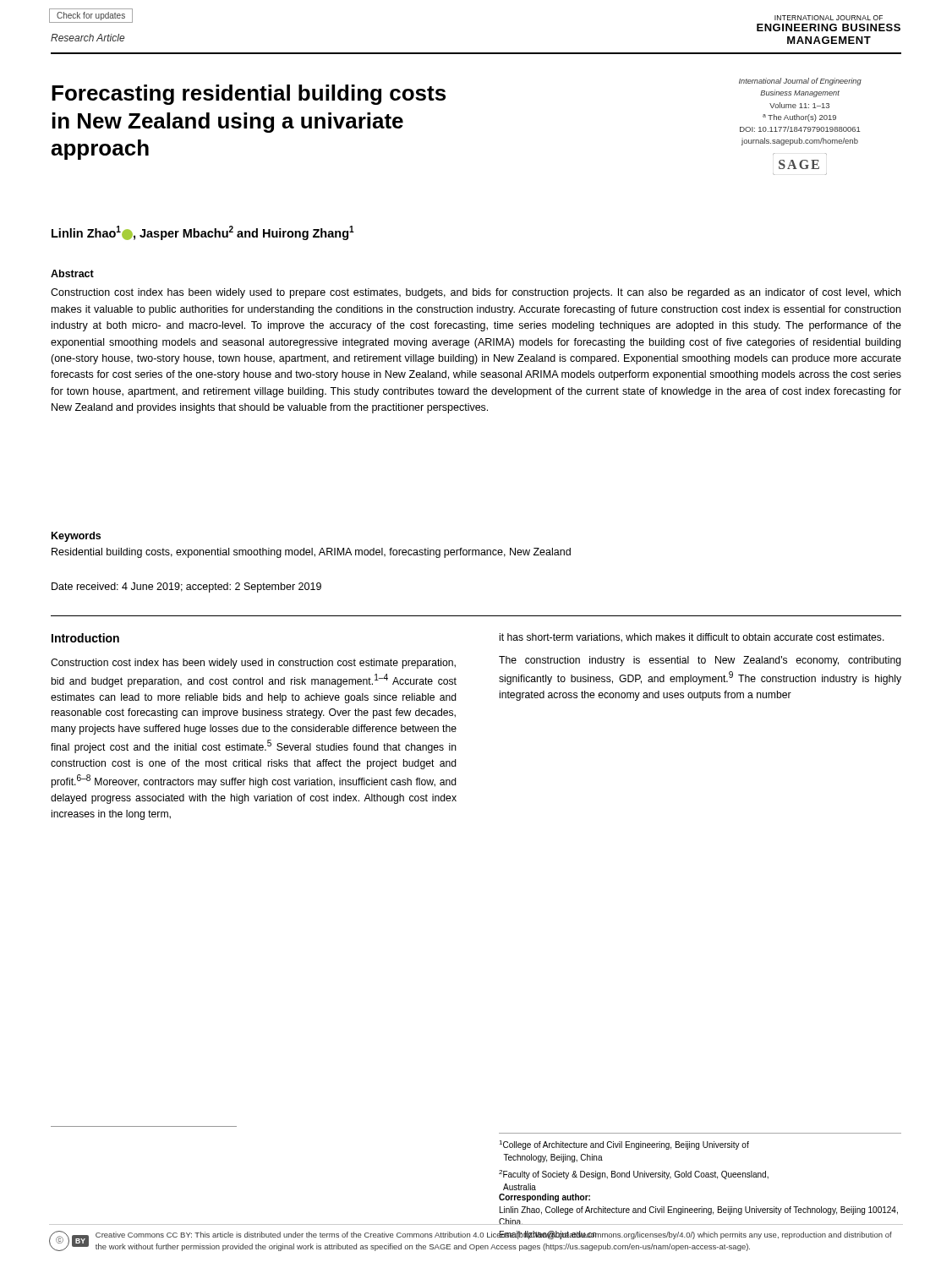Click on the element starting "Residential building costs, exponential"
The image size is (952, 1268).
[x=311, y=552]
